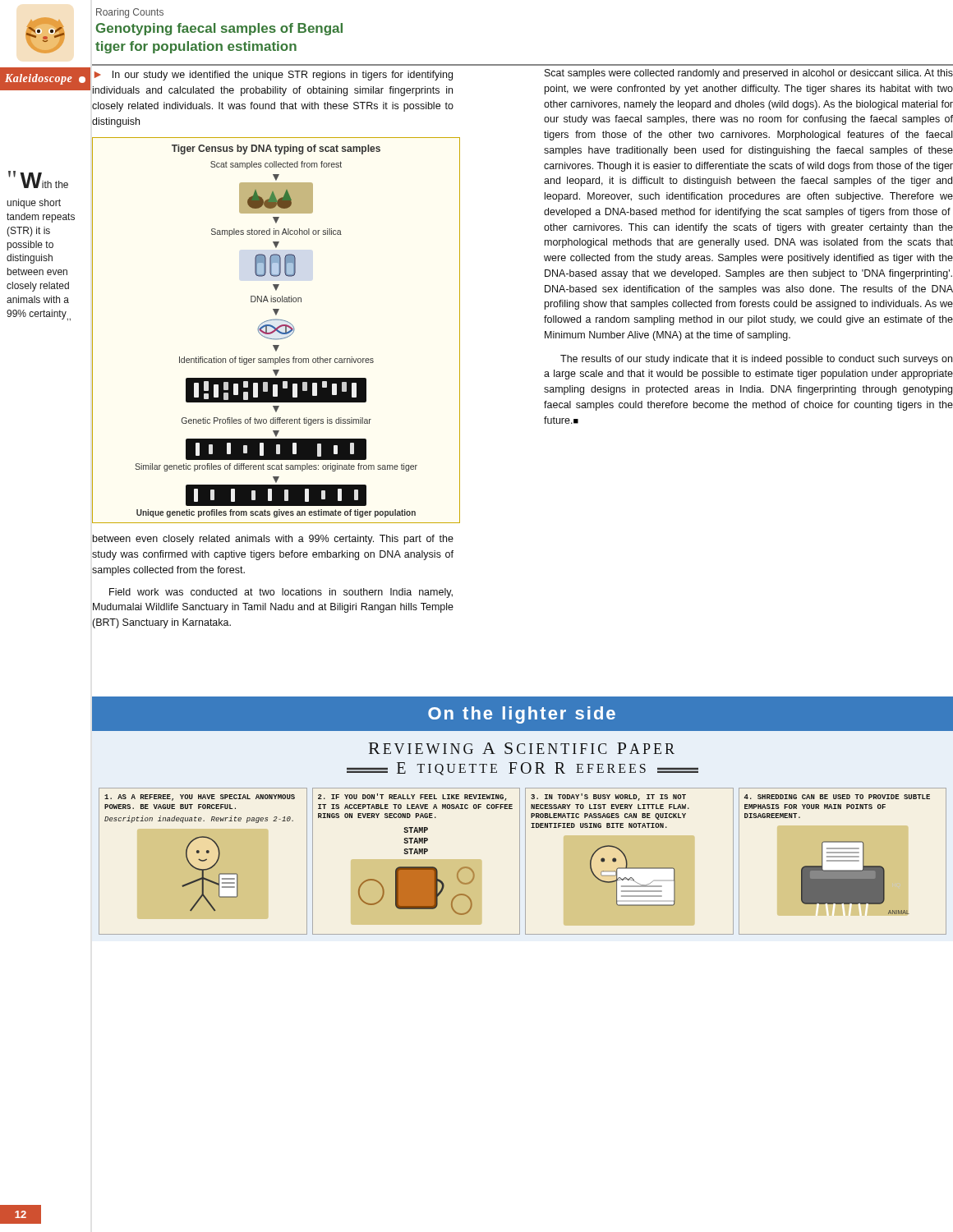Locate the section header

522,713
